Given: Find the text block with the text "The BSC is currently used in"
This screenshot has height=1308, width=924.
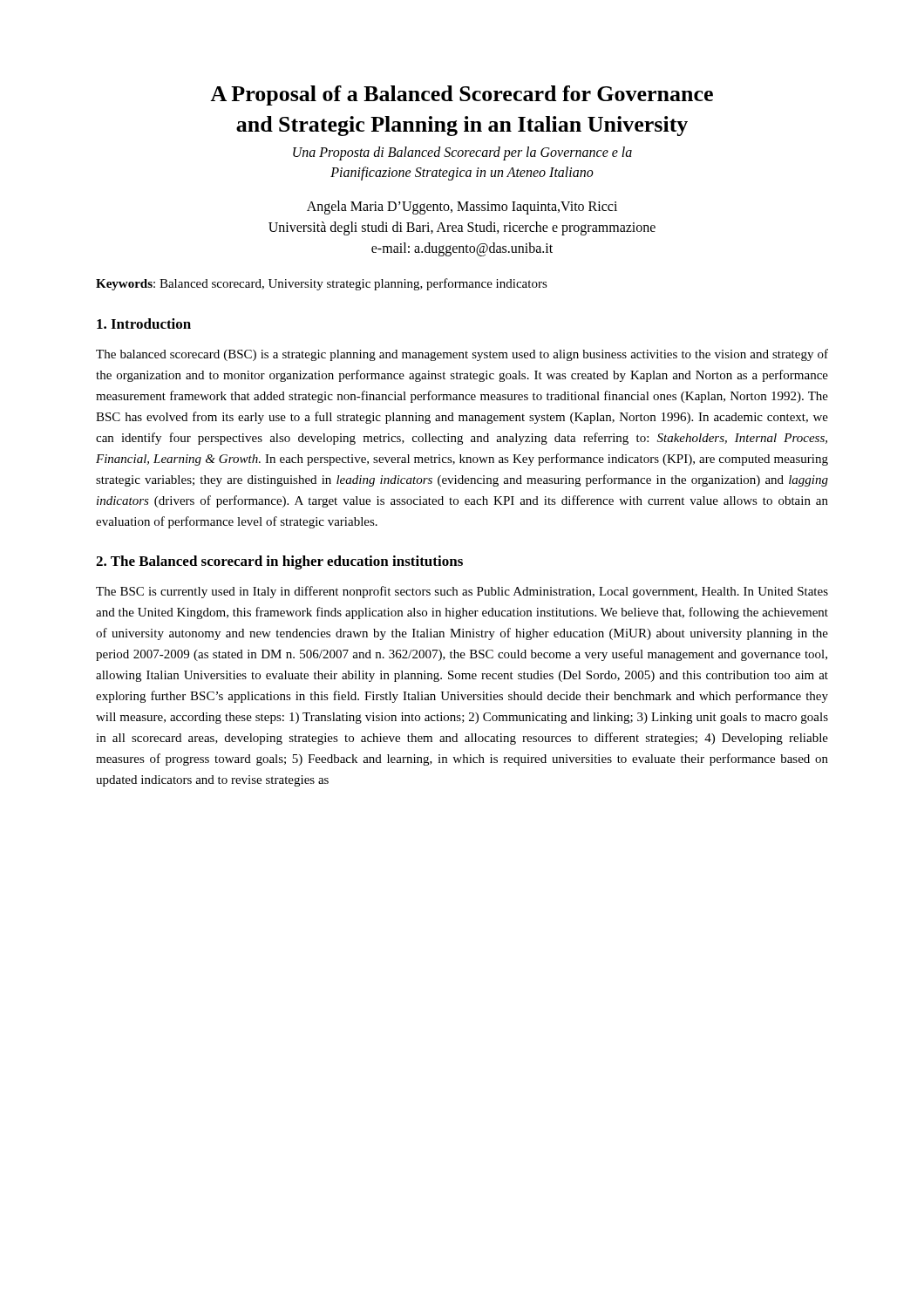Looking at the screenshot, I should click(462, 685).
